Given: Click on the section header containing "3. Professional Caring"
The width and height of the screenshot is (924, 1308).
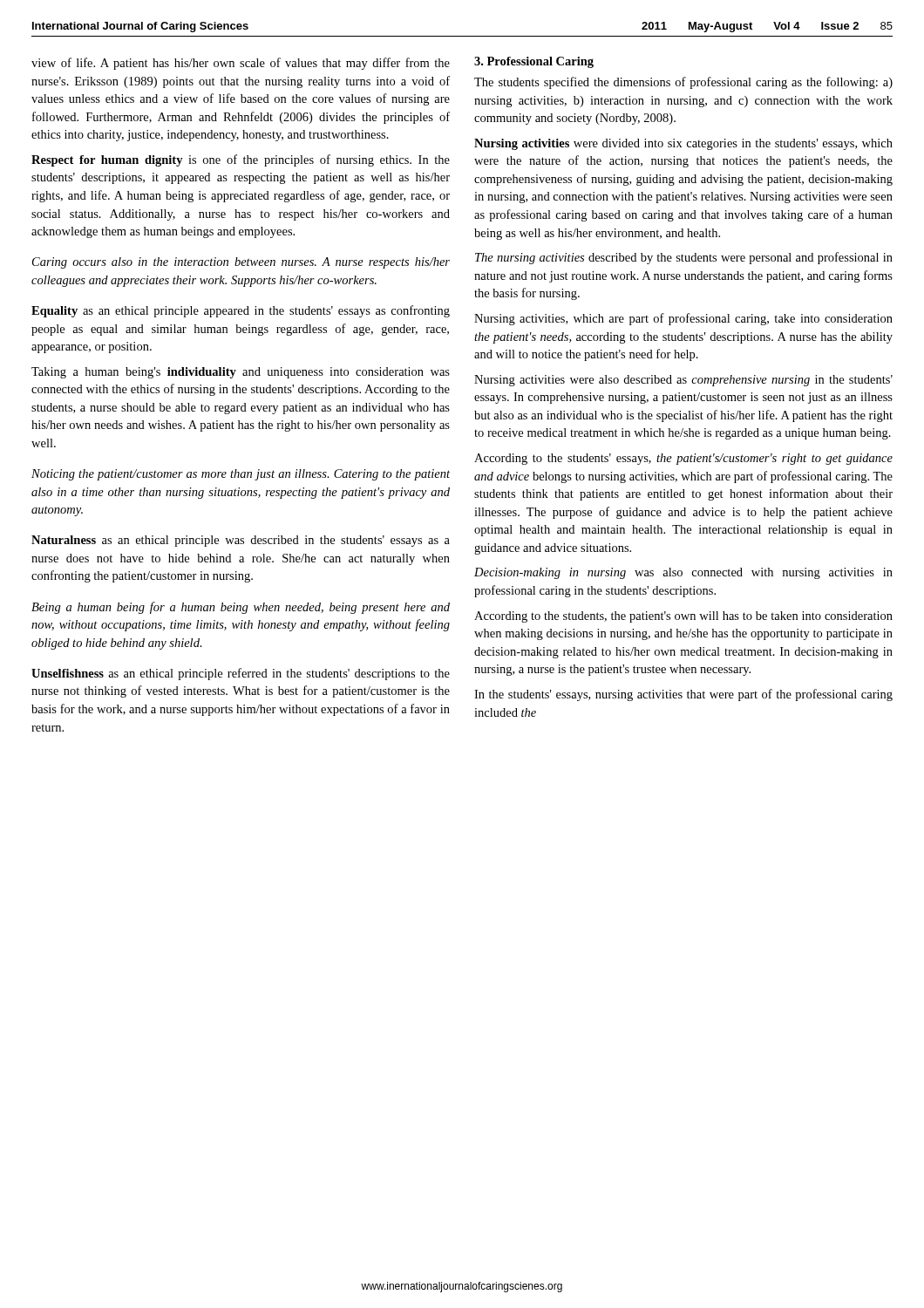Looking at the screenshot, I should 534,61.
